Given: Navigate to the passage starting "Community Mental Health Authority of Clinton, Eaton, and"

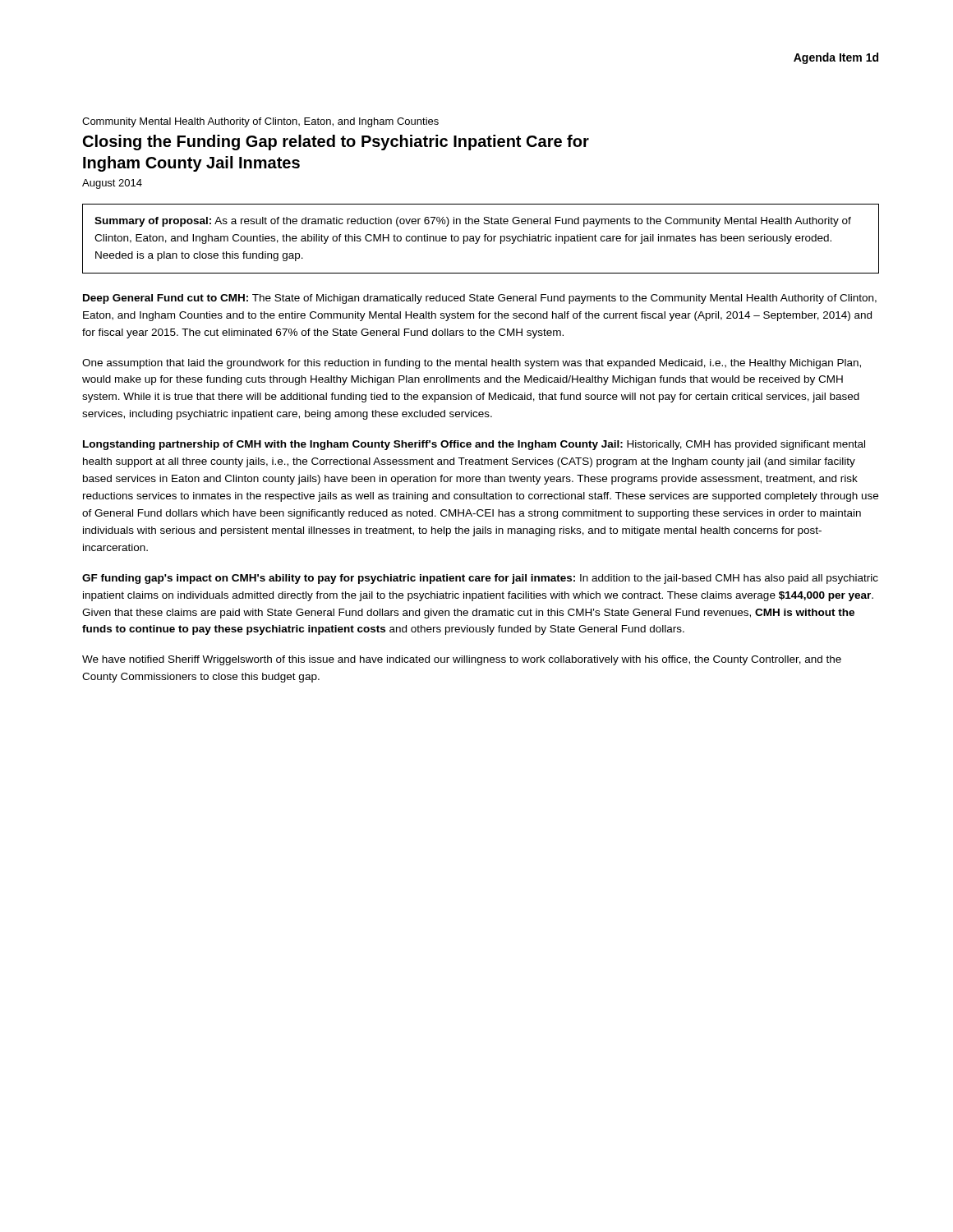Looking at the screenshot, I should click(x=261, y=121).
